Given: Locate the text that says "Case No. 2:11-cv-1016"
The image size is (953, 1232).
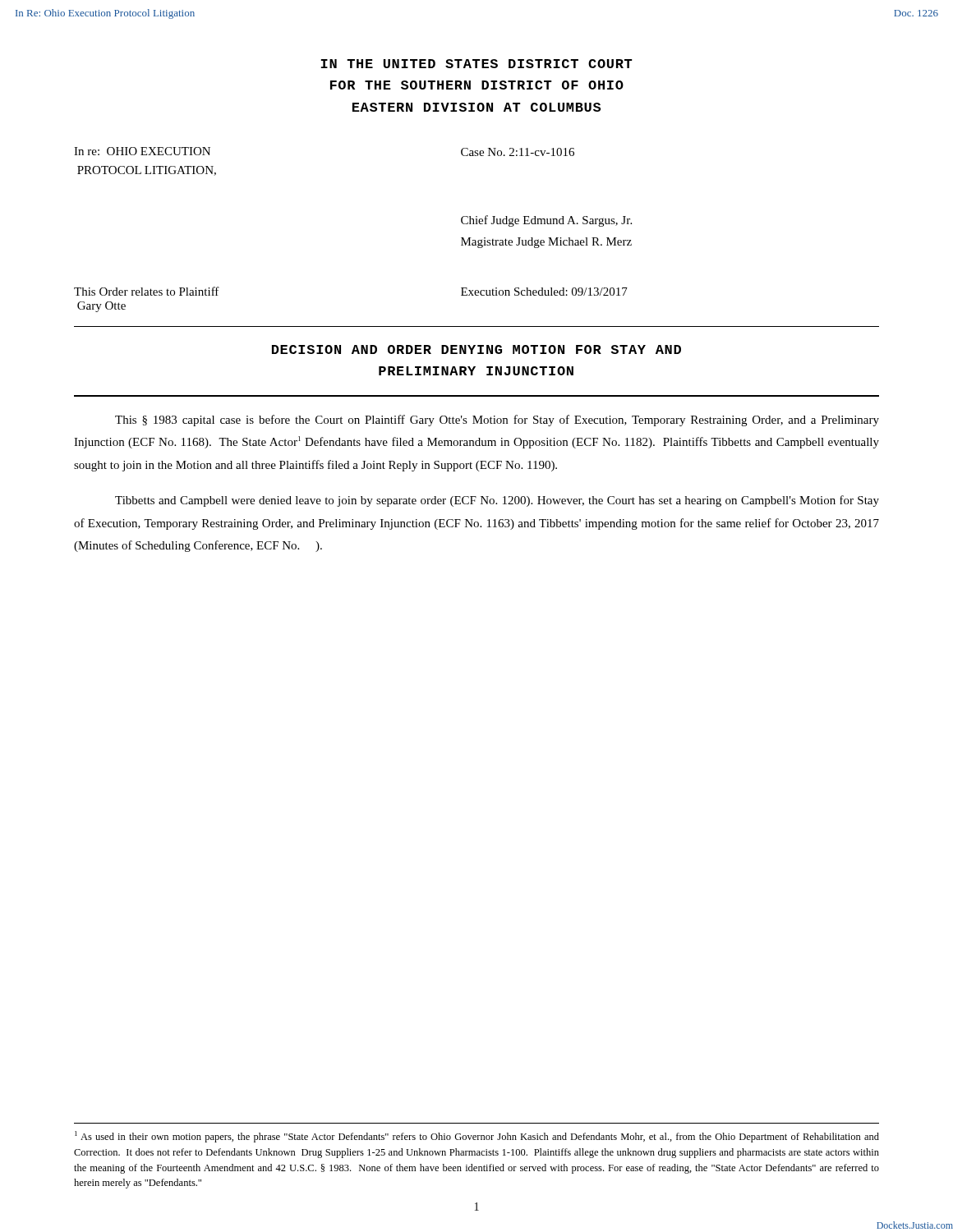Looking at the screenshot, I should [x=517, y=152].
